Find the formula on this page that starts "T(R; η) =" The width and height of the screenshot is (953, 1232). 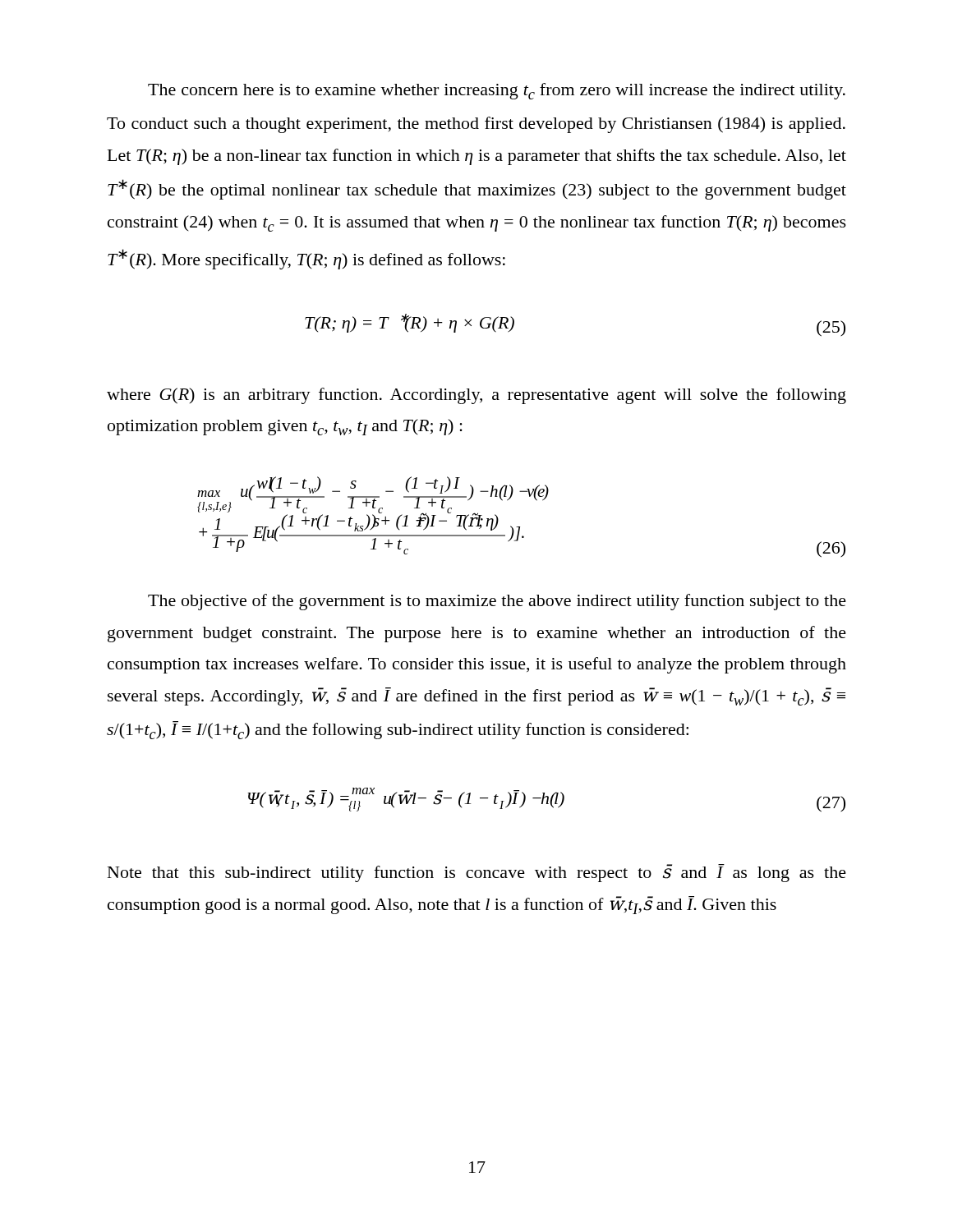[x=414, y=325]
